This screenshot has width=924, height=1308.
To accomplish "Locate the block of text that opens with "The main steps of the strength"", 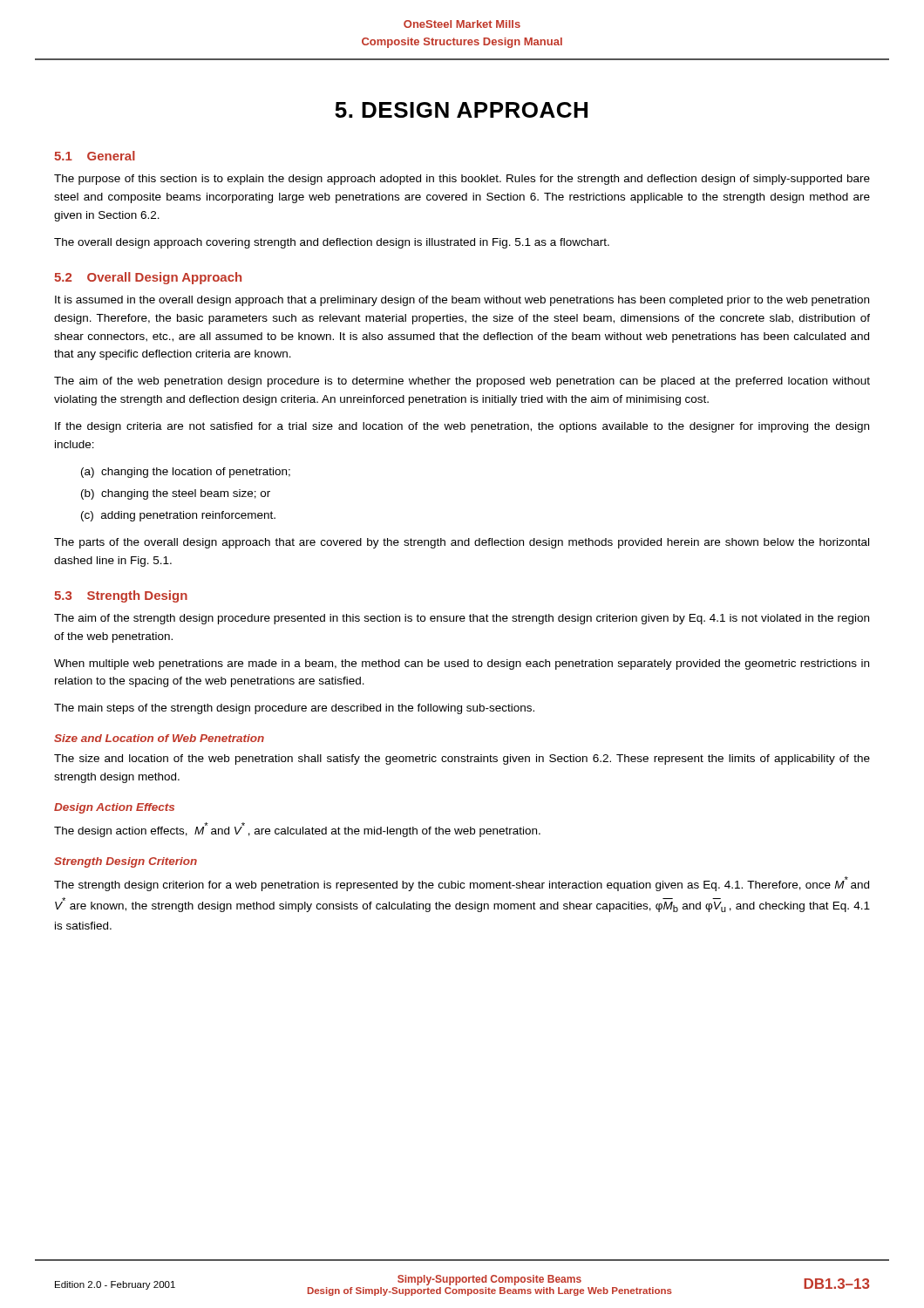I will pos(295,708).
